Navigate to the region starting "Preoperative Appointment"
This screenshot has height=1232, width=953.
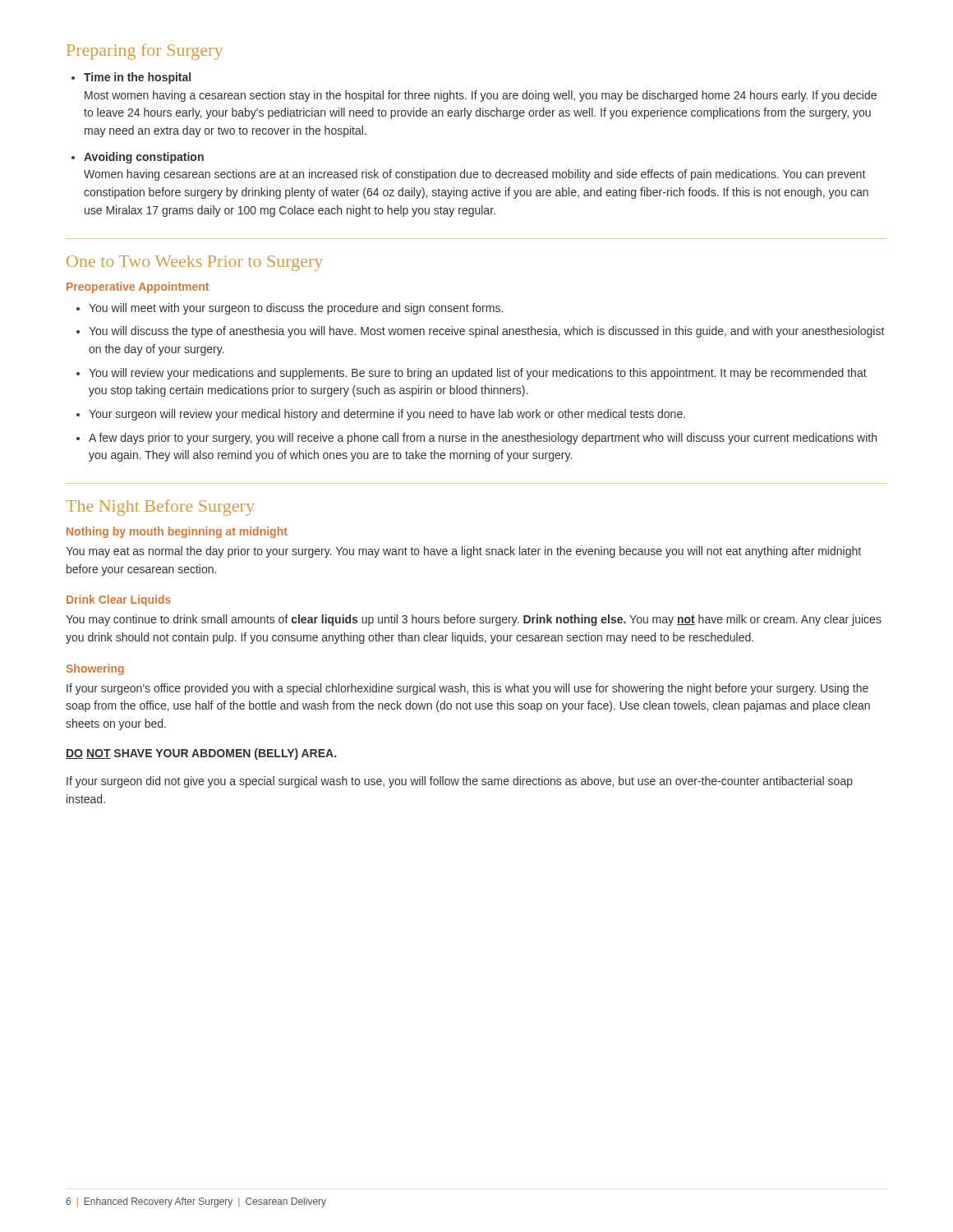137,286
